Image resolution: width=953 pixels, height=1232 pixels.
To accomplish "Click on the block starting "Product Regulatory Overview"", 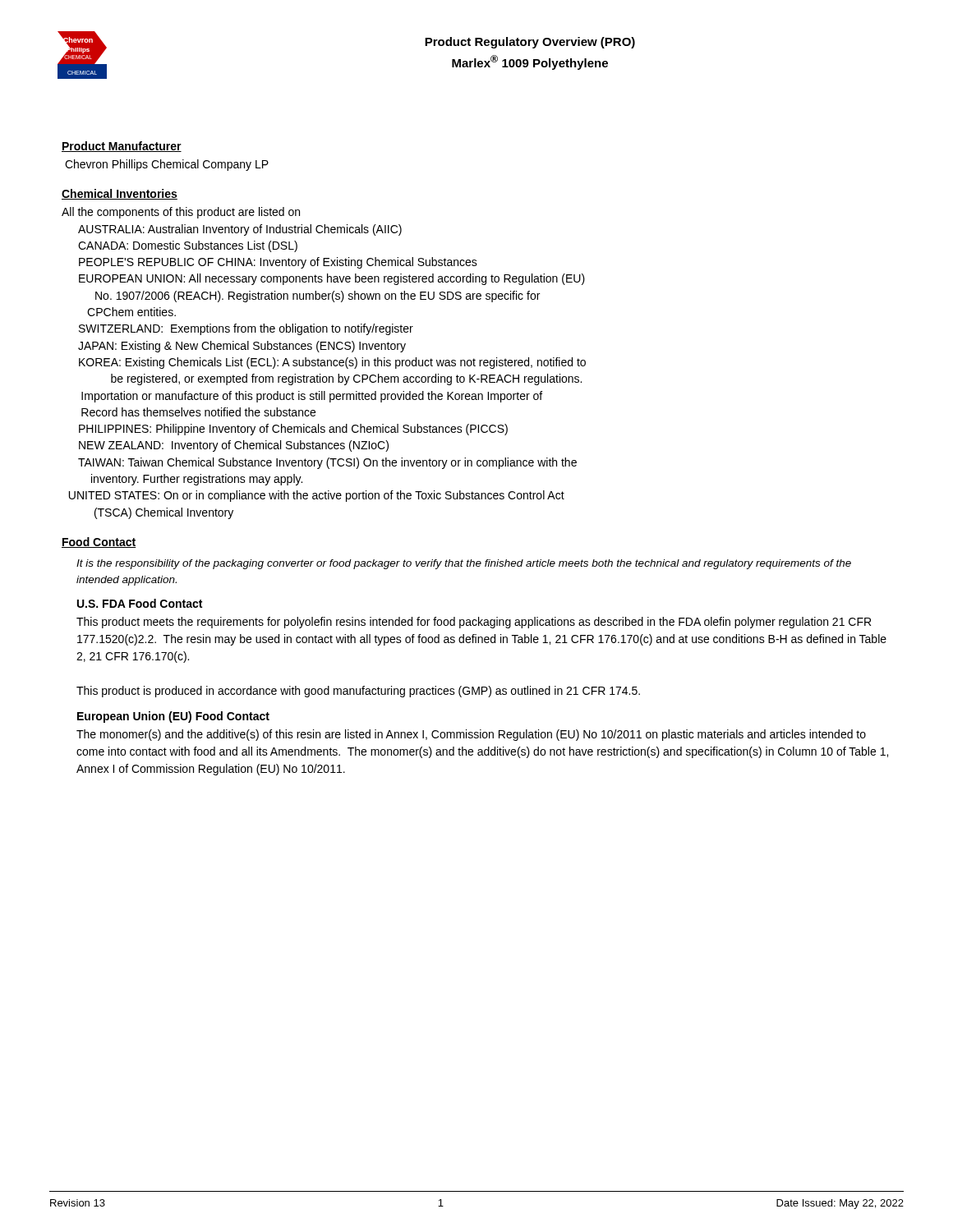I will (x=530, y=52).
